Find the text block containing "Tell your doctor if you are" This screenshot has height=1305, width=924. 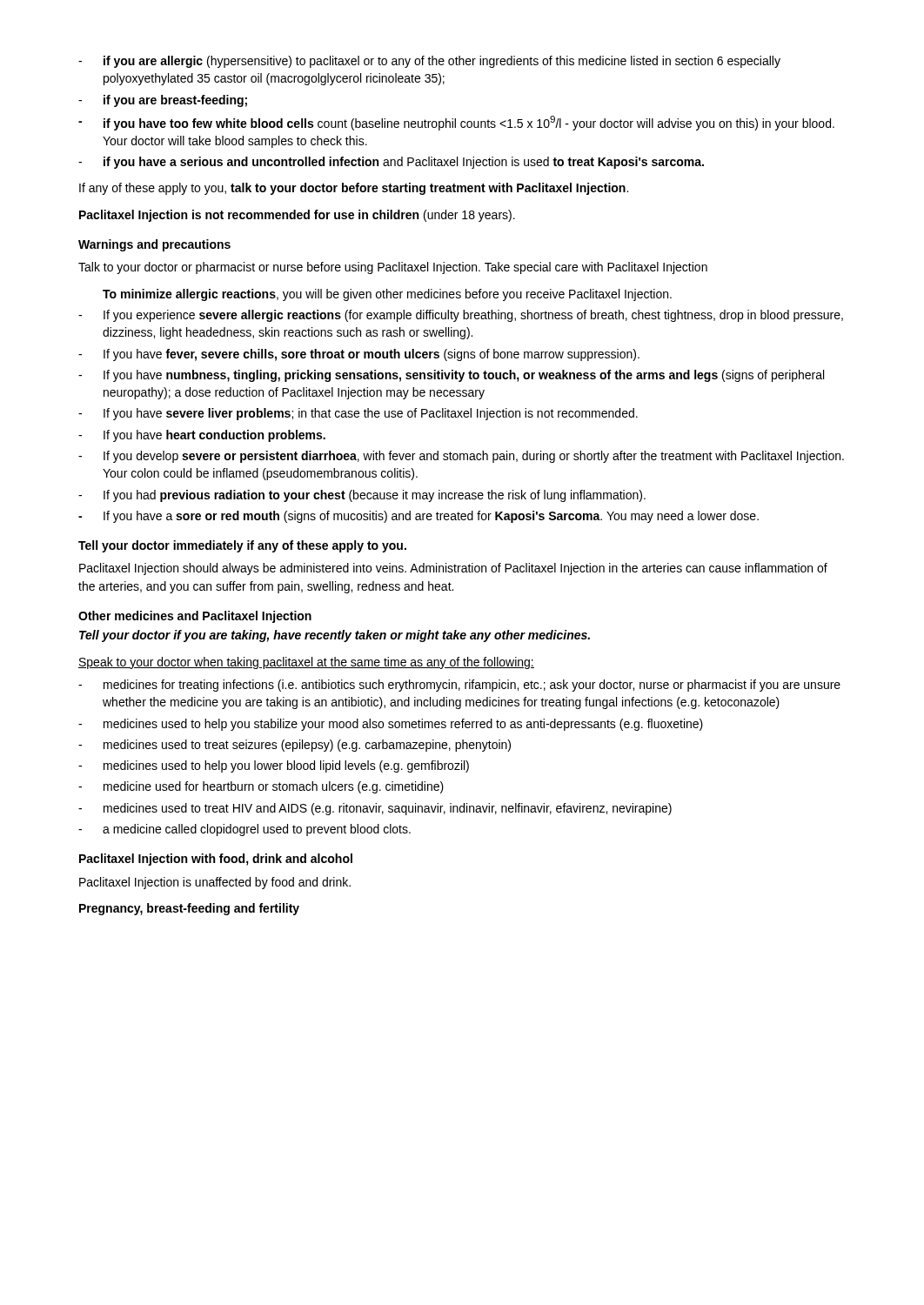click(x=335, y=635)
